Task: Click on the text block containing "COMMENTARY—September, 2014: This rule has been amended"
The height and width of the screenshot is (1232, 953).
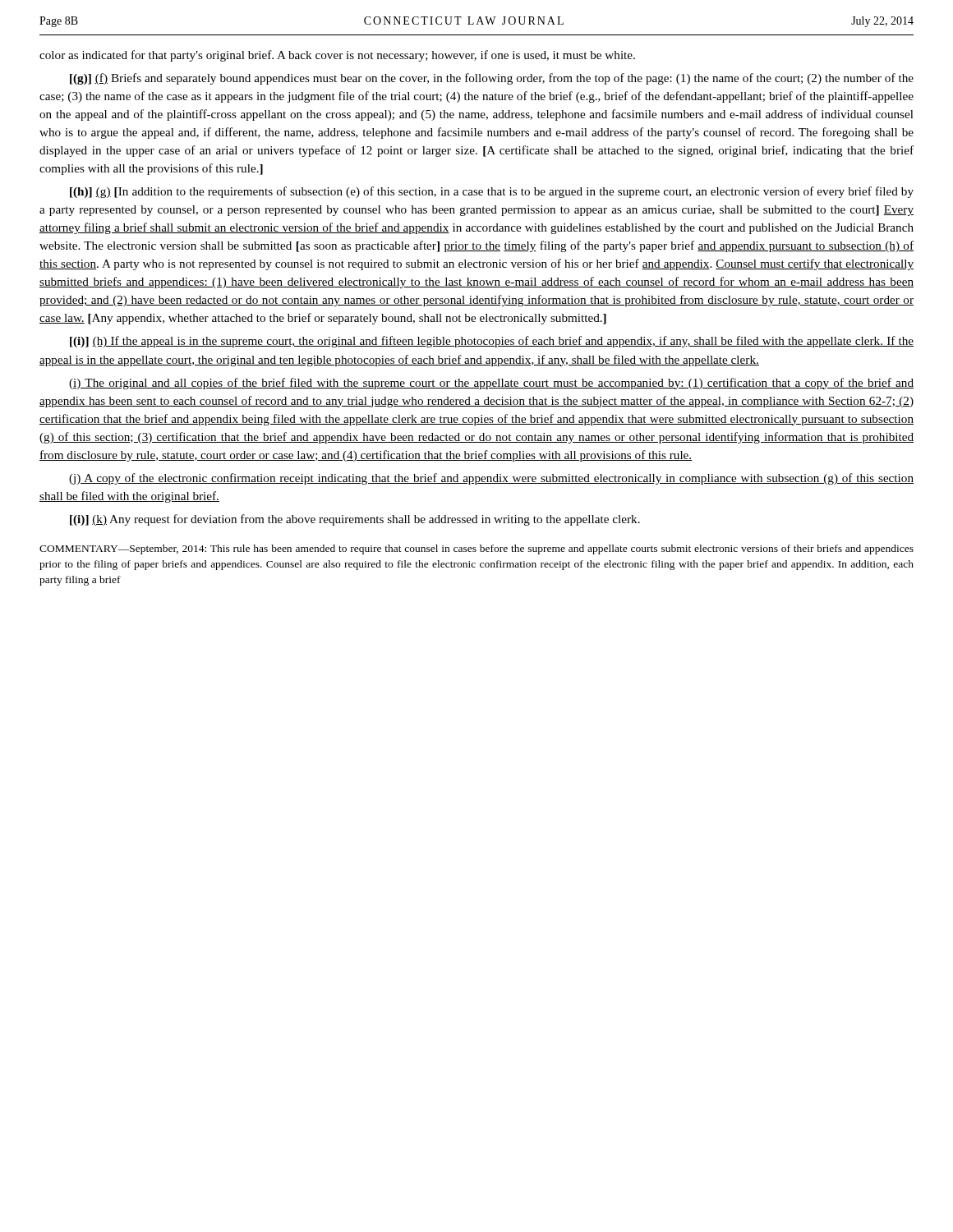Action: pos(476,564)
